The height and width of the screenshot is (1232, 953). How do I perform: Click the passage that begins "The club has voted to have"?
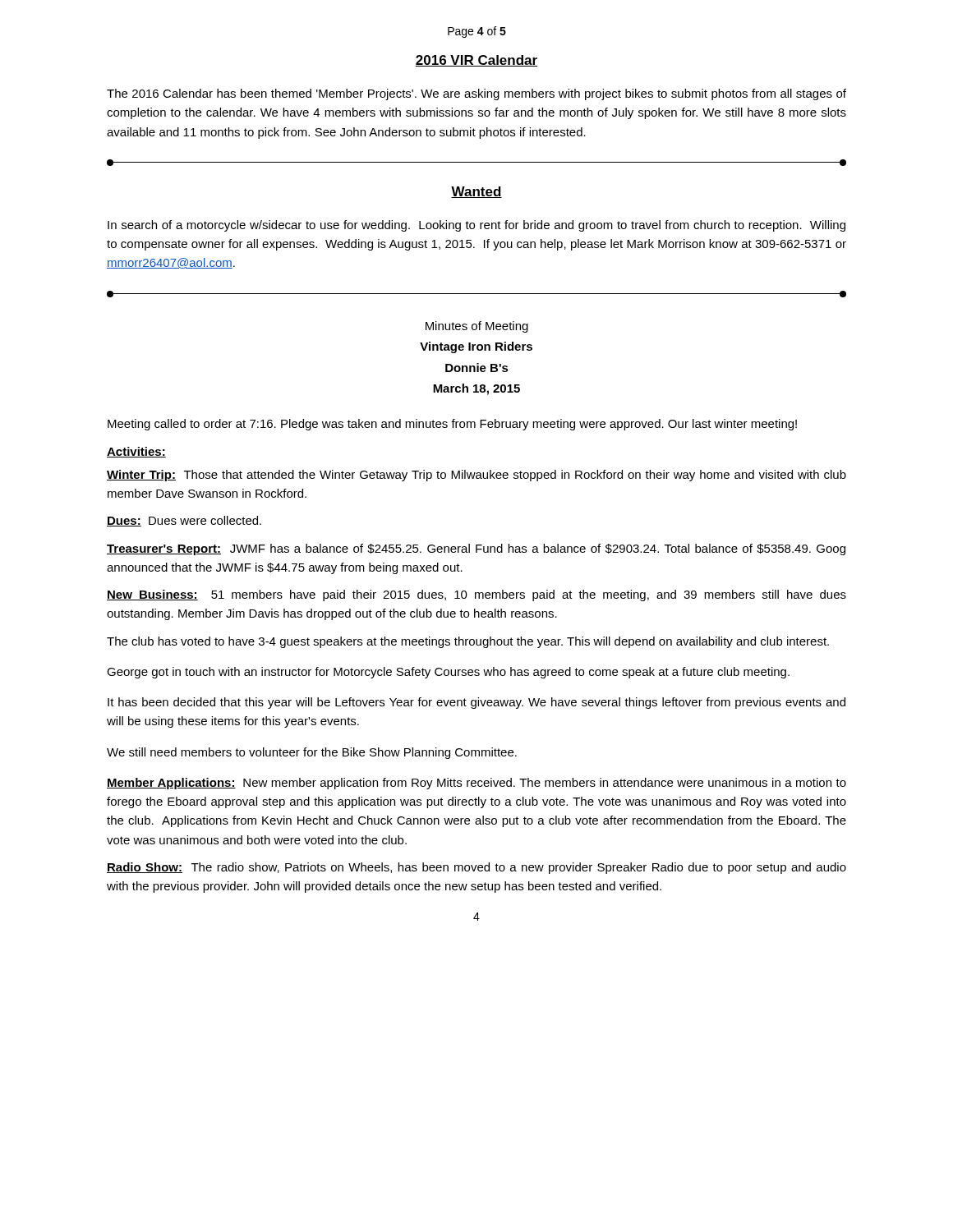pyautogui.click(x=468, y=641)
